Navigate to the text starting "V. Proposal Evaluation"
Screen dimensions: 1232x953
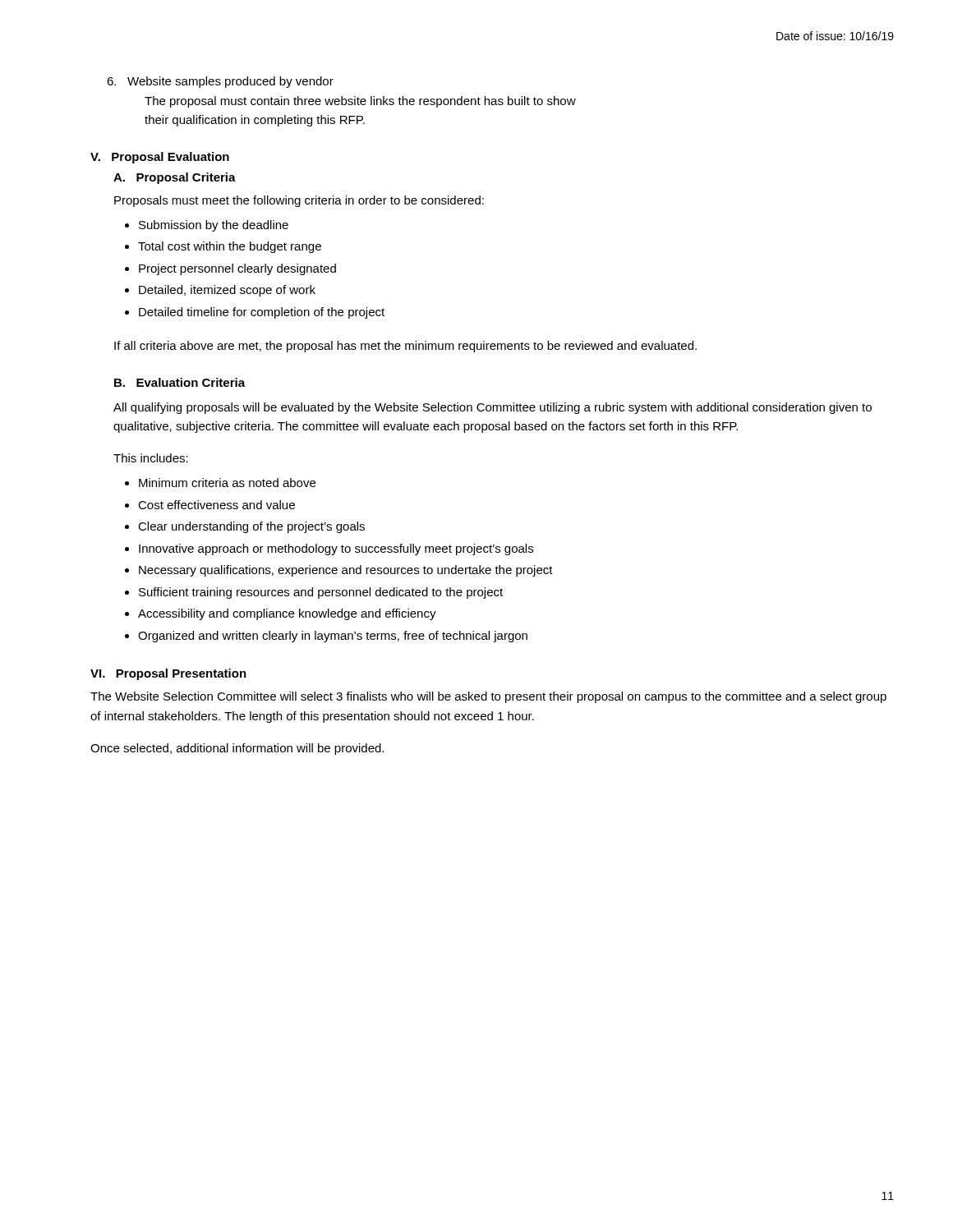click(160, 156)
